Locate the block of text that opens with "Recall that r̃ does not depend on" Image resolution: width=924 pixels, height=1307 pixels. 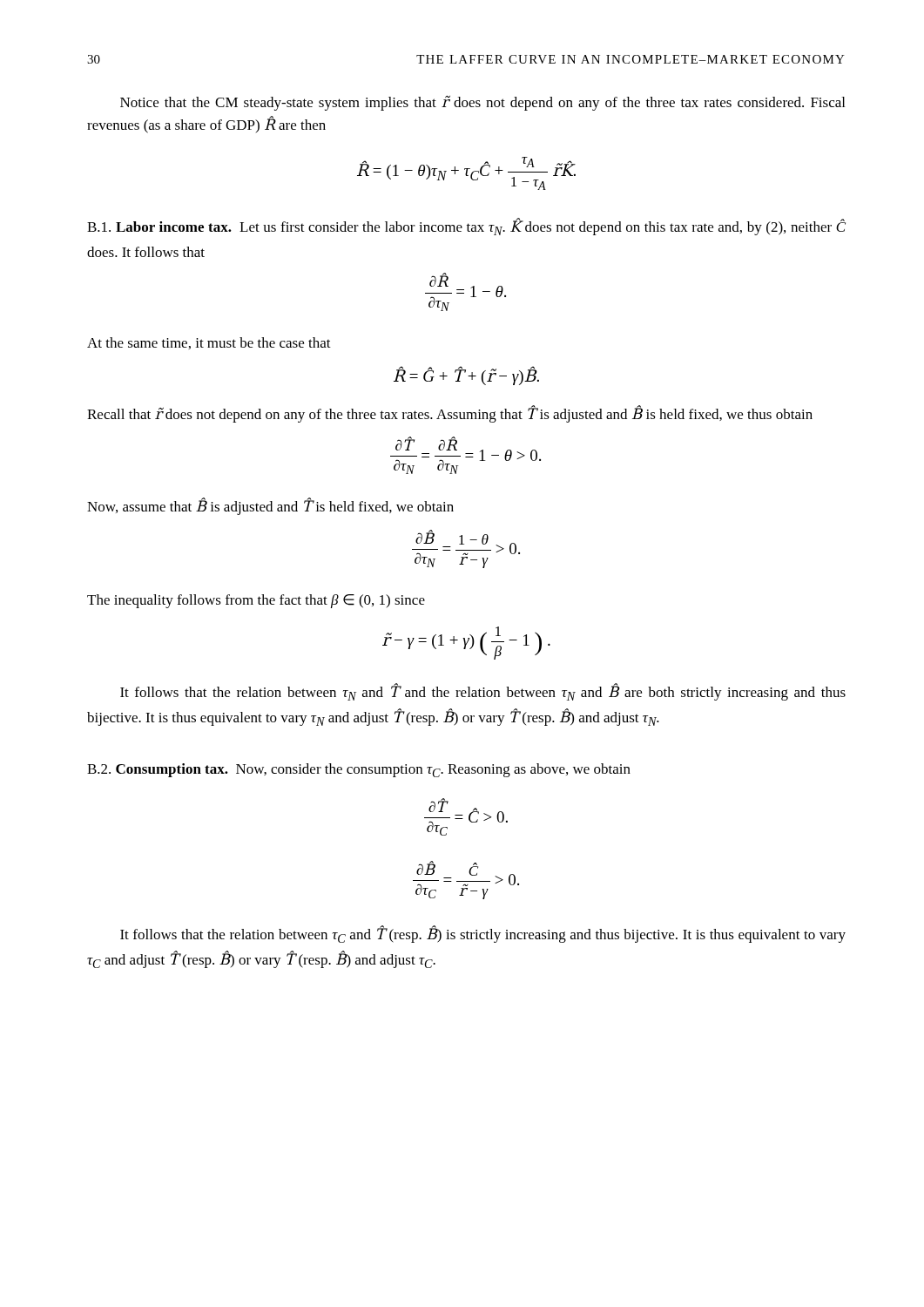pos(466,415)
